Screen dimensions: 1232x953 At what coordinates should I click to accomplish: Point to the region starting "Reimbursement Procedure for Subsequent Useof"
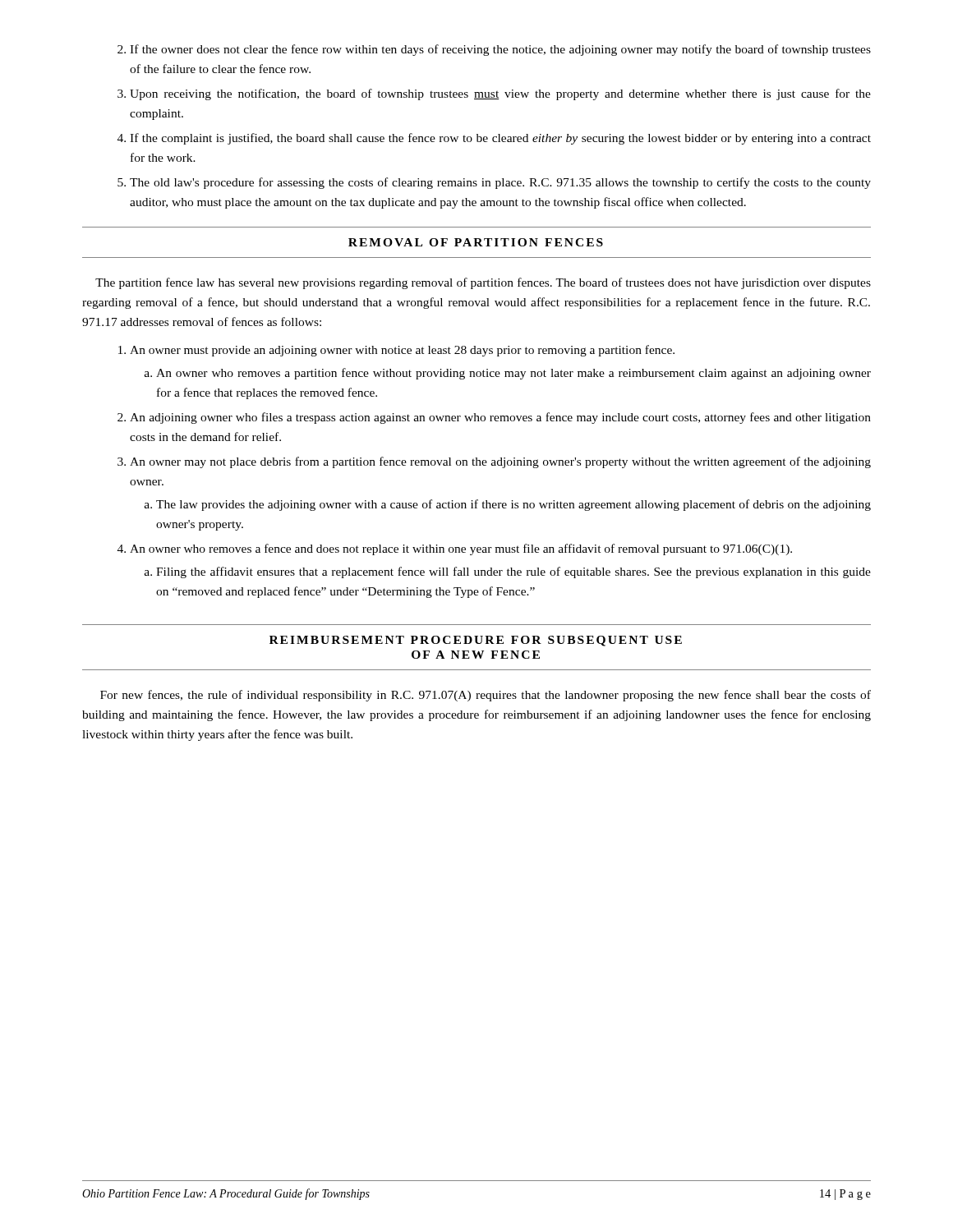(476, 647)
